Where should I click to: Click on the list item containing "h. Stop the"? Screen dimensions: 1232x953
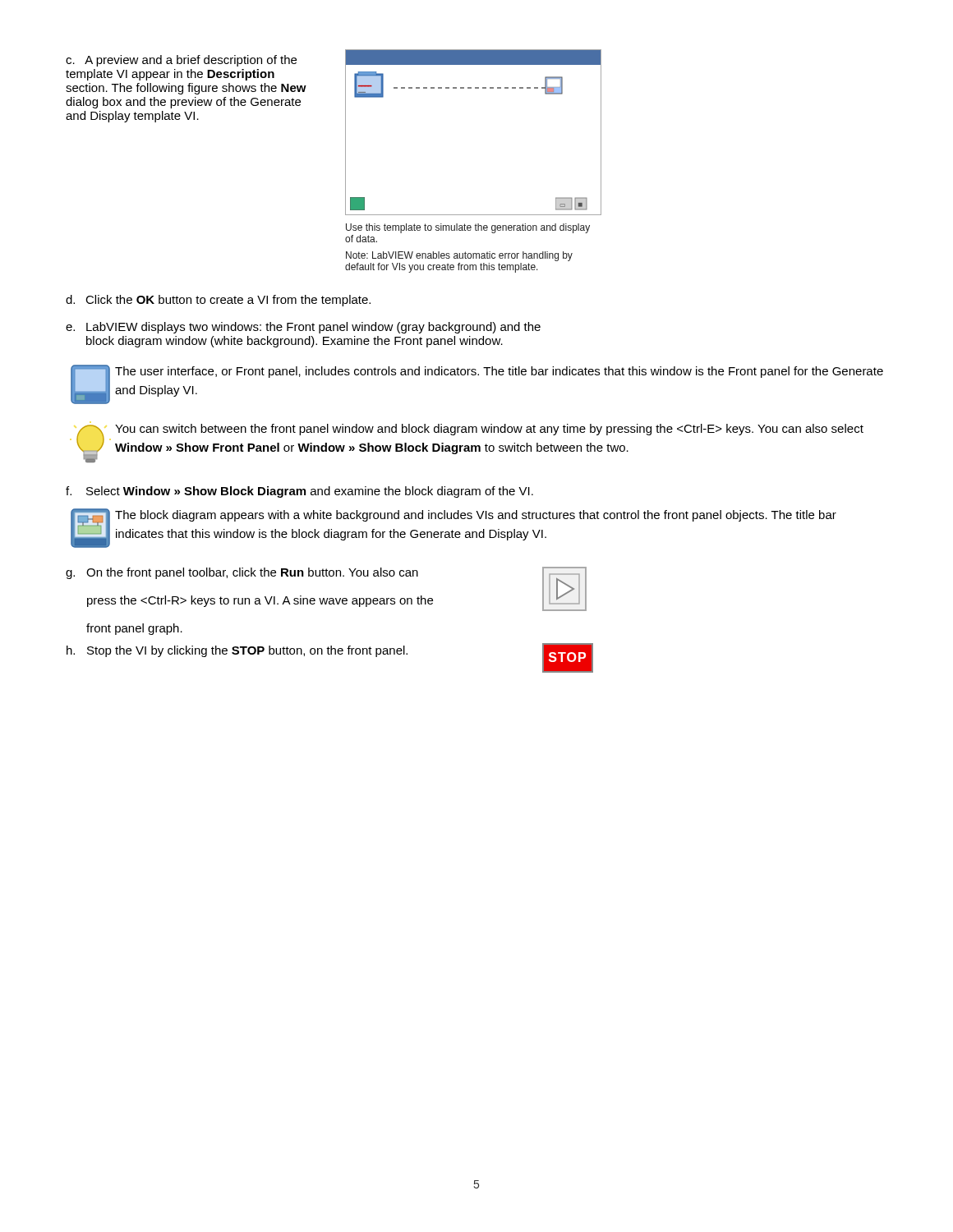pos(235,654)
